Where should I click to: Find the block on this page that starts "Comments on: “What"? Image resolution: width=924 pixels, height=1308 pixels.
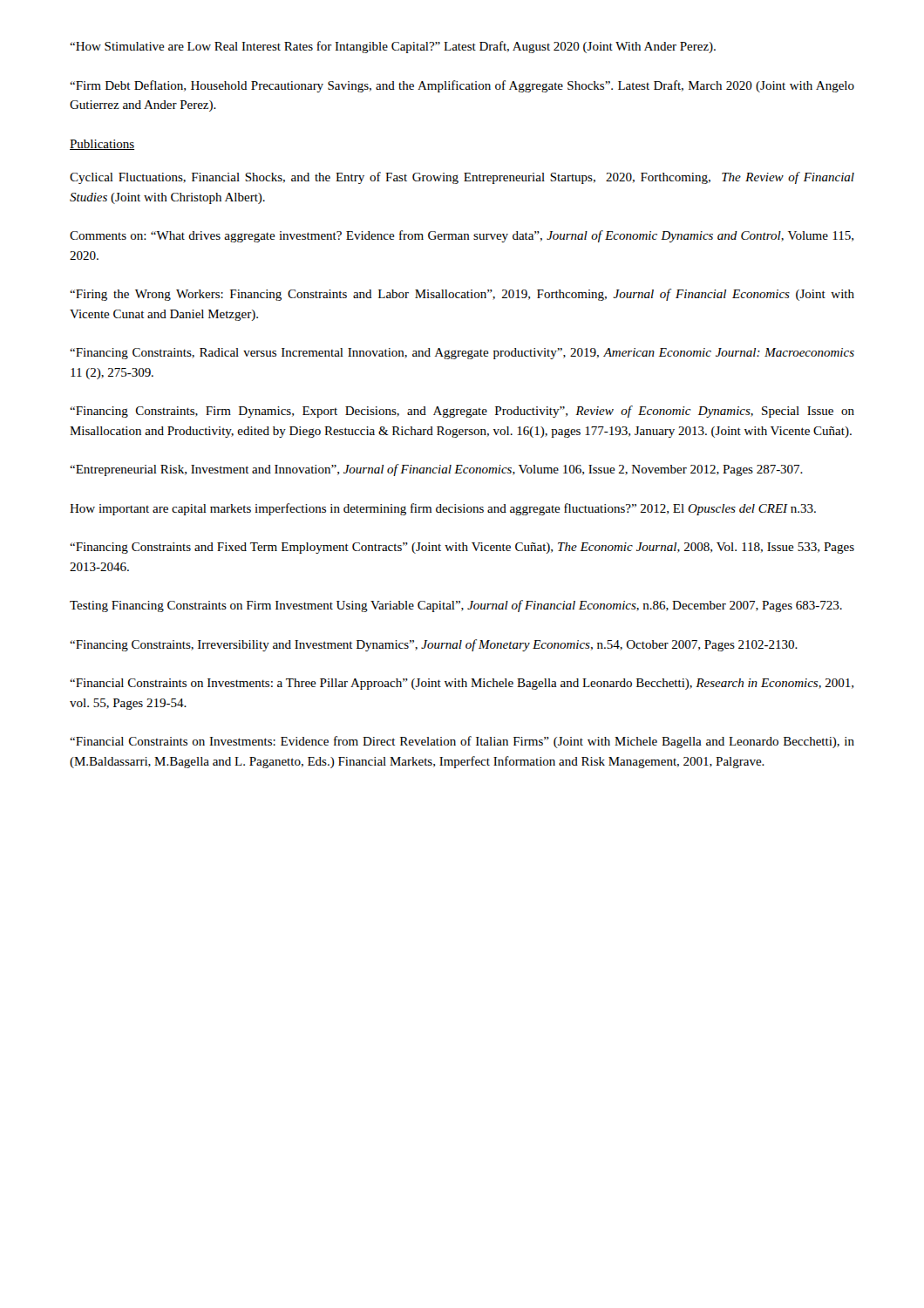[462, 245]
